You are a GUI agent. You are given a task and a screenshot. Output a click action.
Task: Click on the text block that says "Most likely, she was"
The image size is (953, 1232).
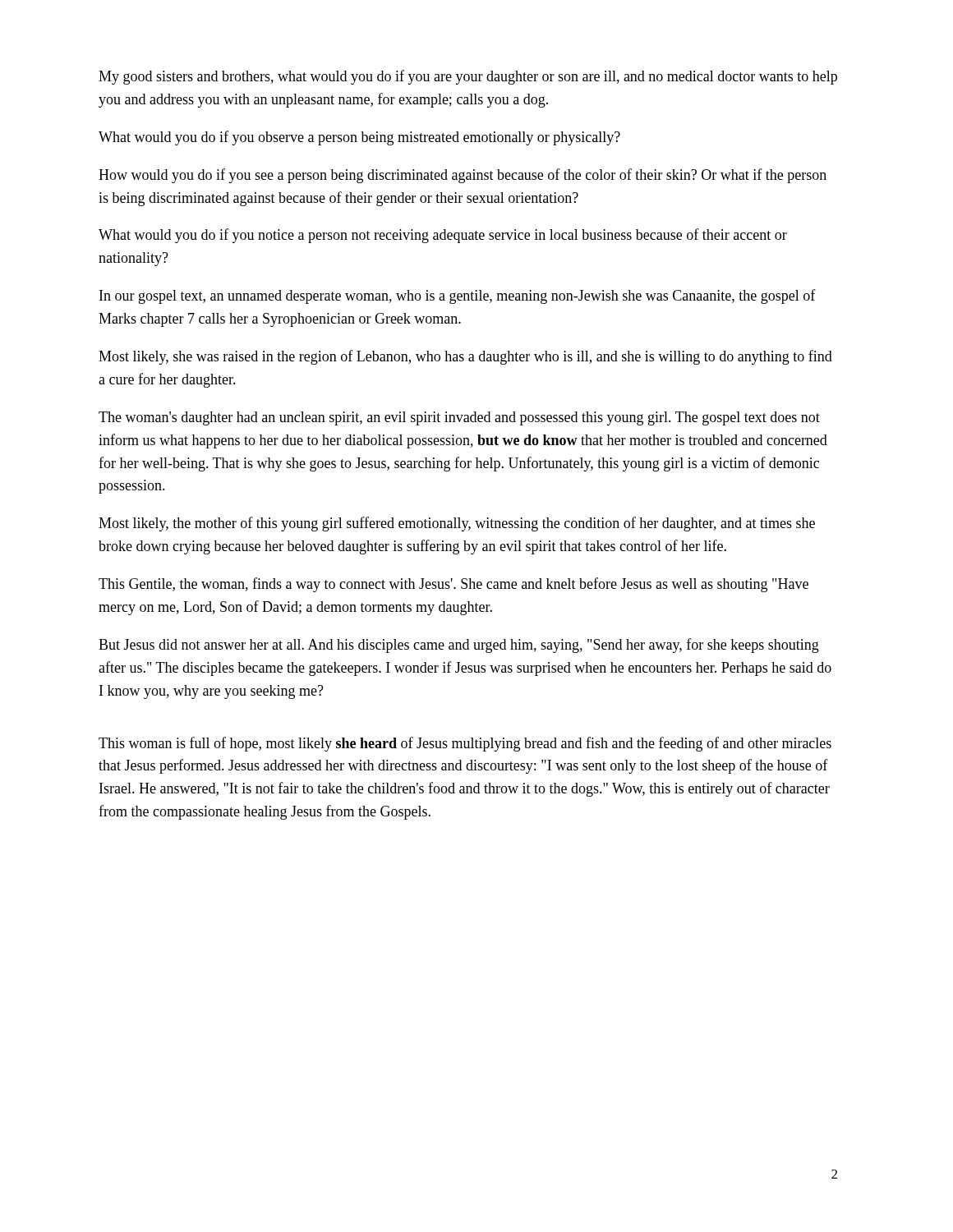[x=465, y=368]
